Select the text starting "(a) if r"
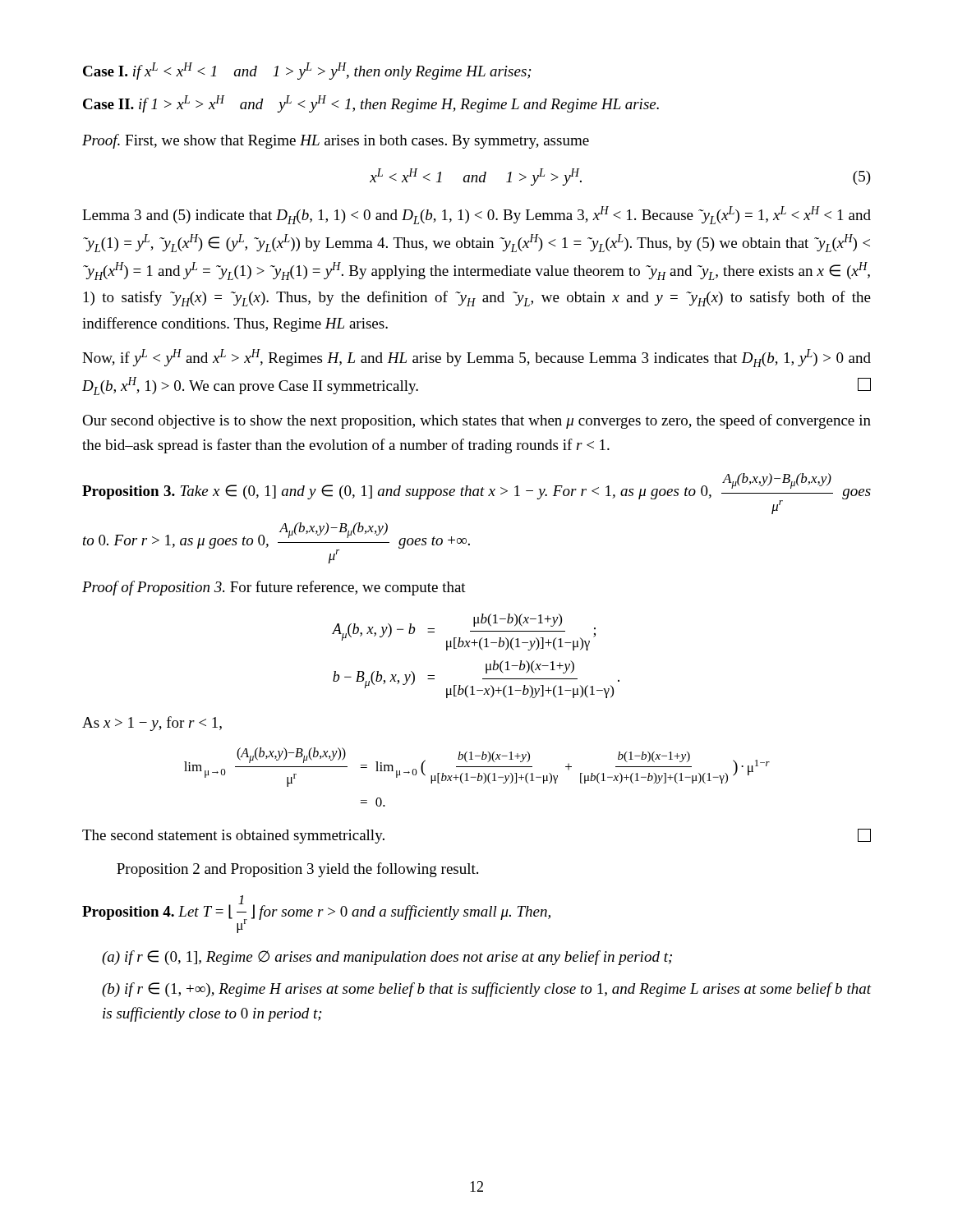Screen dimensions: 1232x953 tap(486, 957)
